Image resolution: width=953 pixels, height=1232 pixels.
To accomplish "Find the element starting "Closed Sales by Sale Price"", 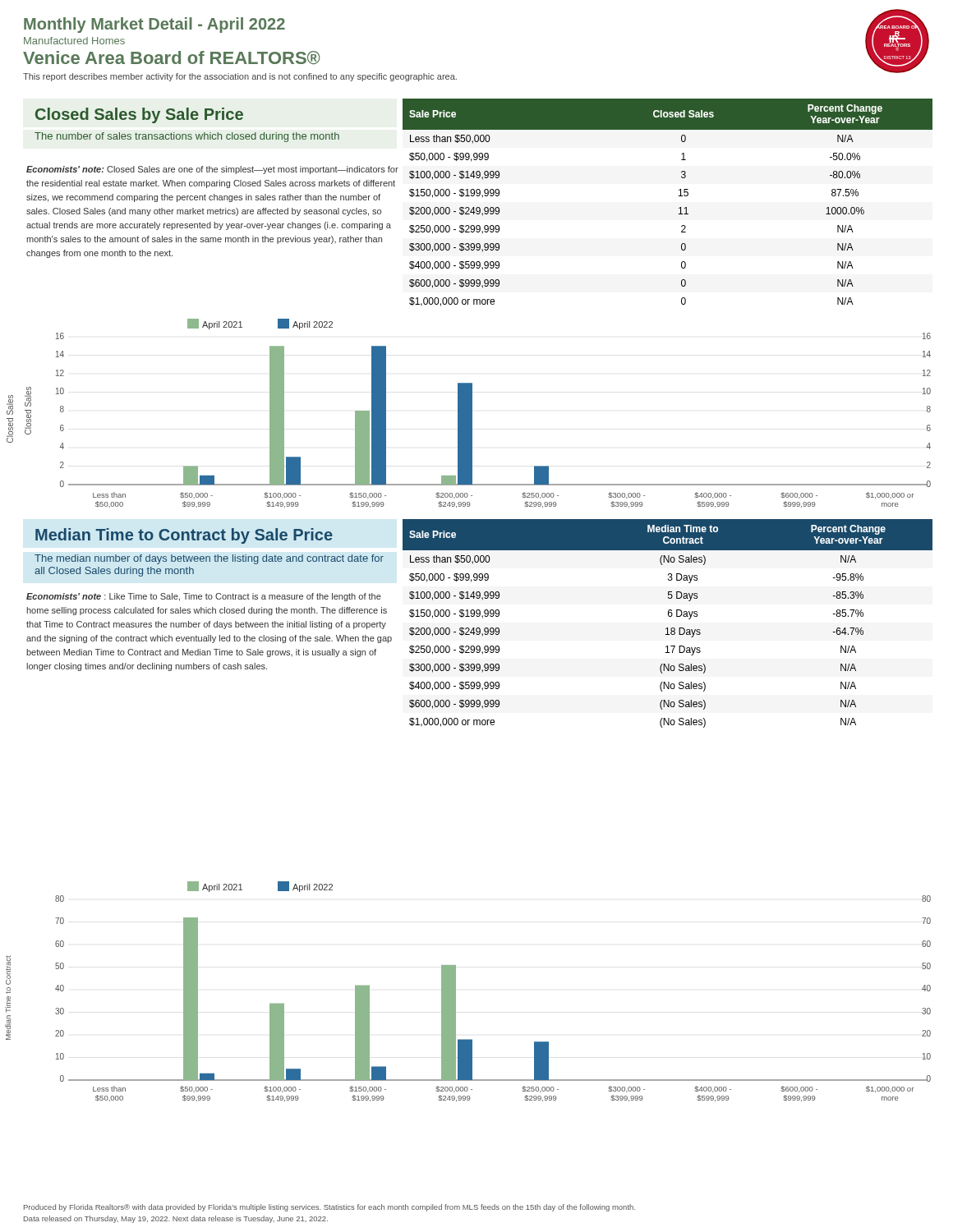I will click(210, 115).
